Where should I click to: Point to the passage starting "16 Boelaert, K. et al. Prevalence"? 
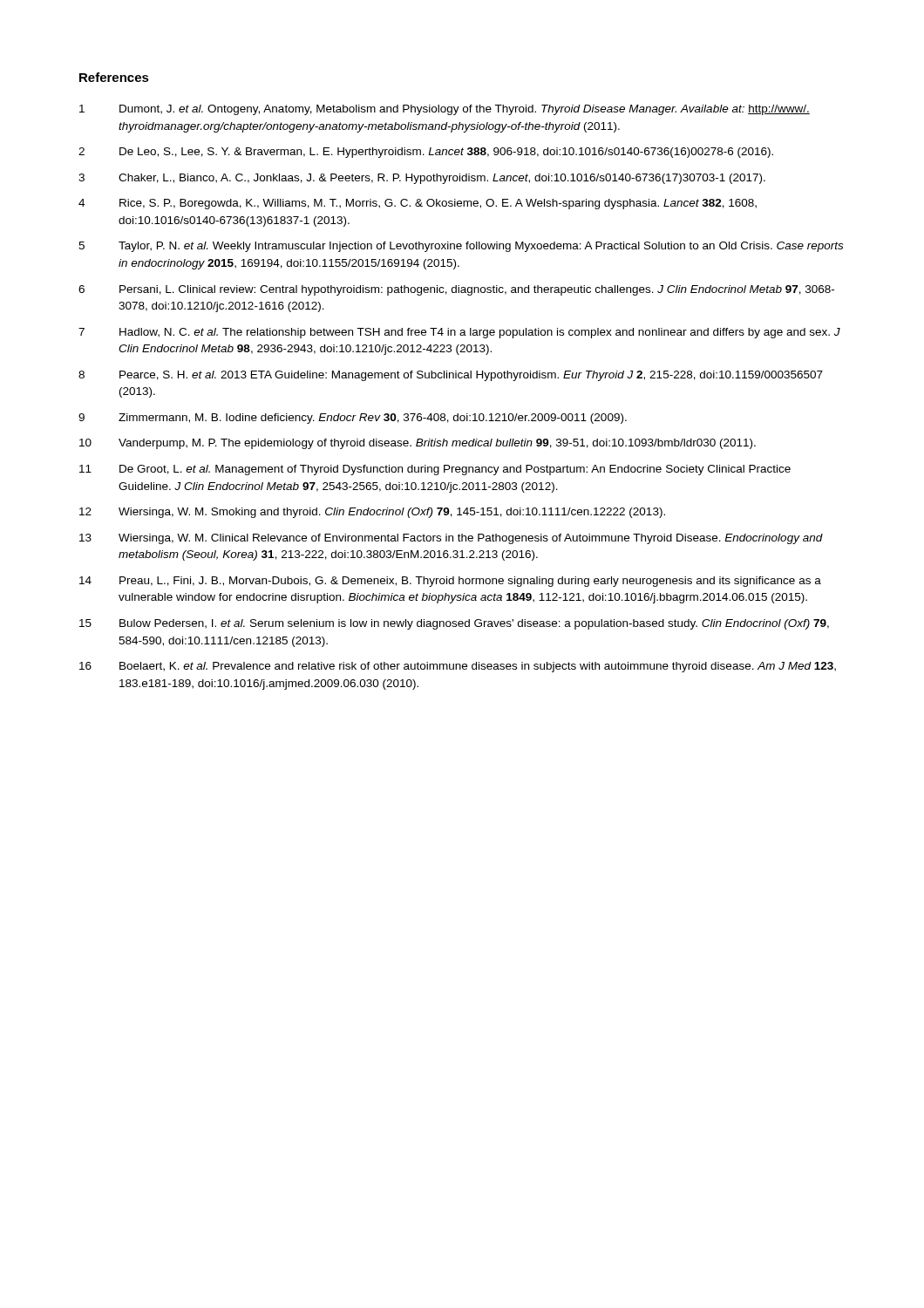462,675
